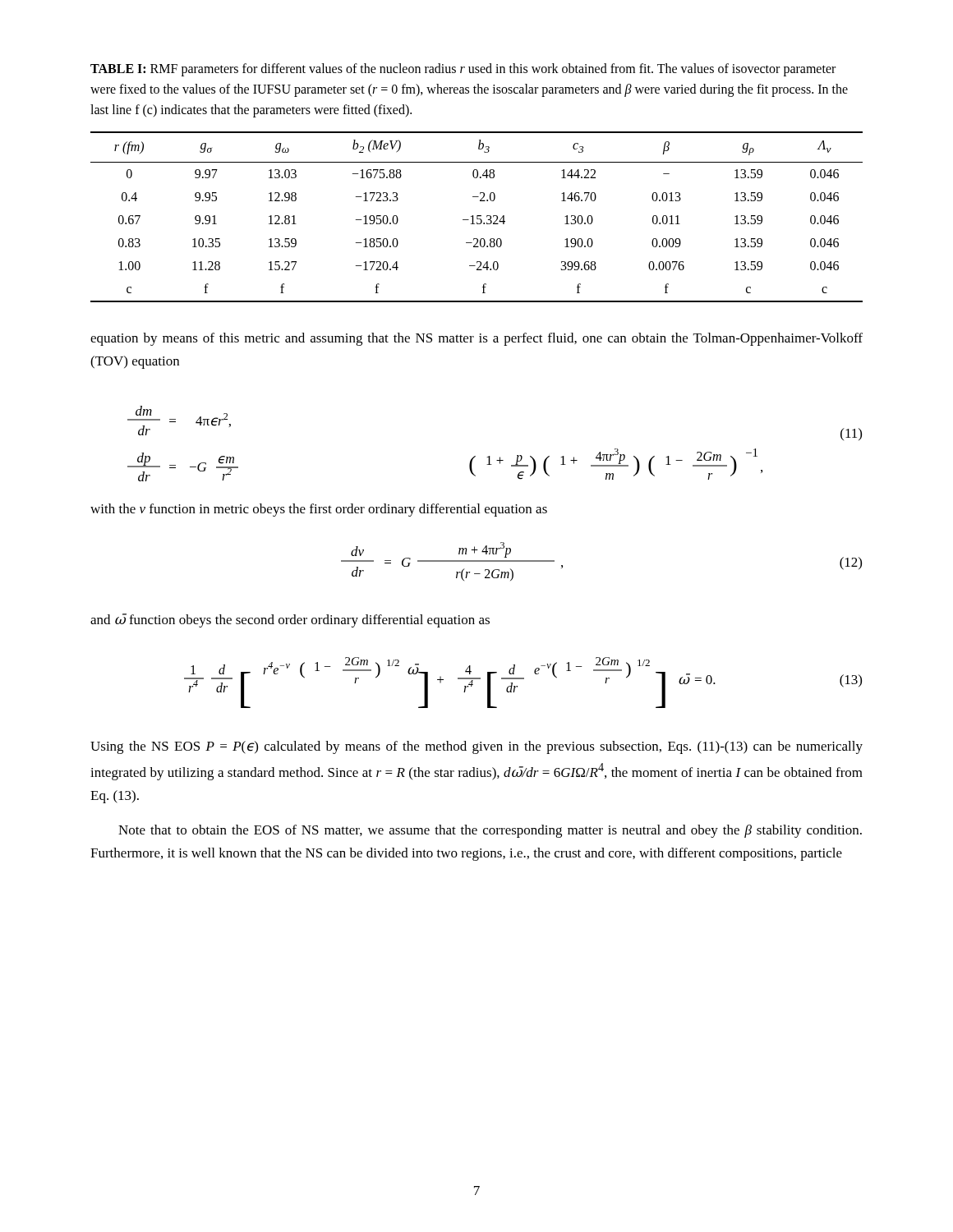953x1232 pixels.
Task: Locate the text block that says "Using the NS EOS"
Action: click(476, 771)
